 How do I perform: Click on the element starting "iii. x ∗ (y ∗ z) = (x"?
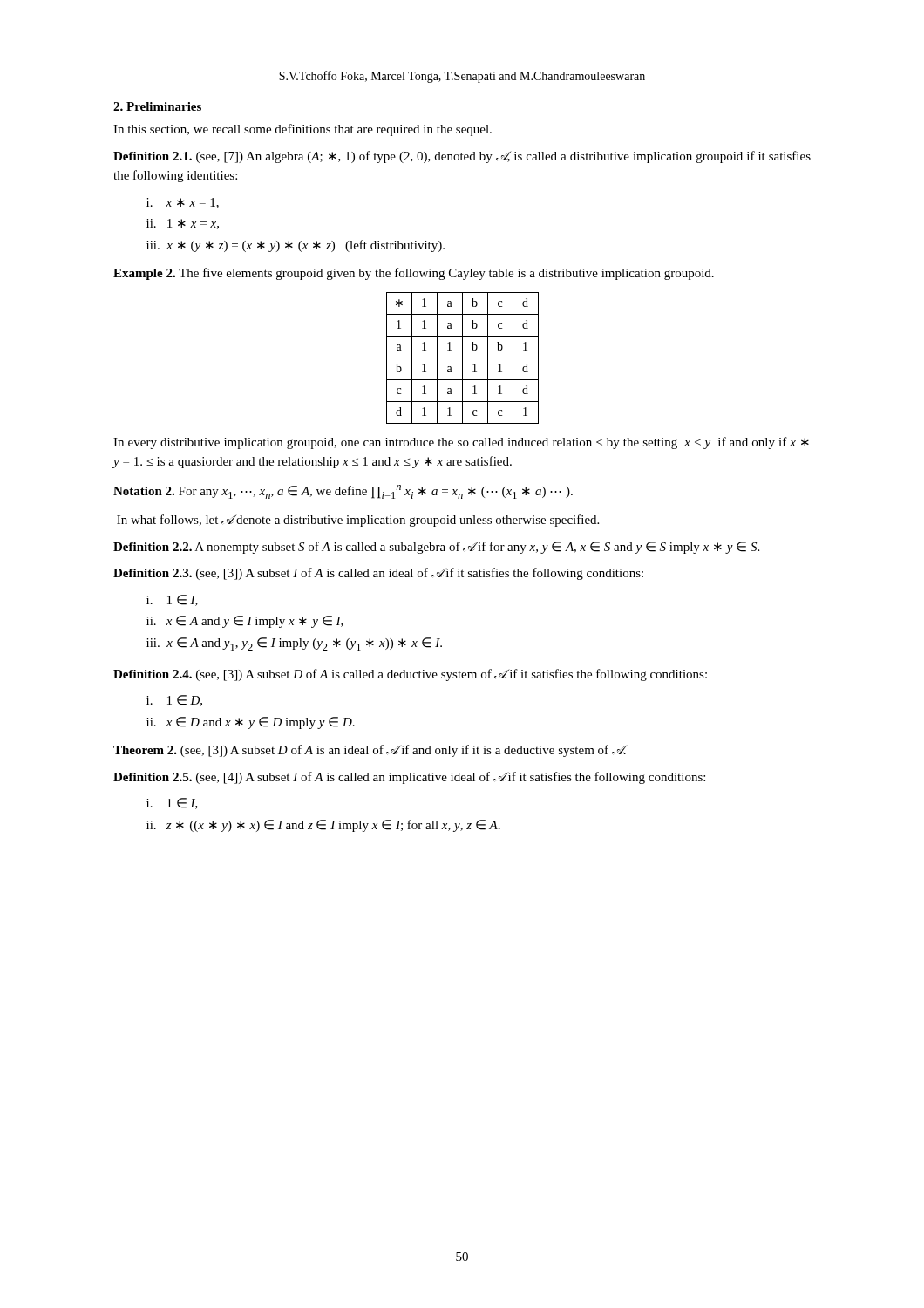(292, 245)
